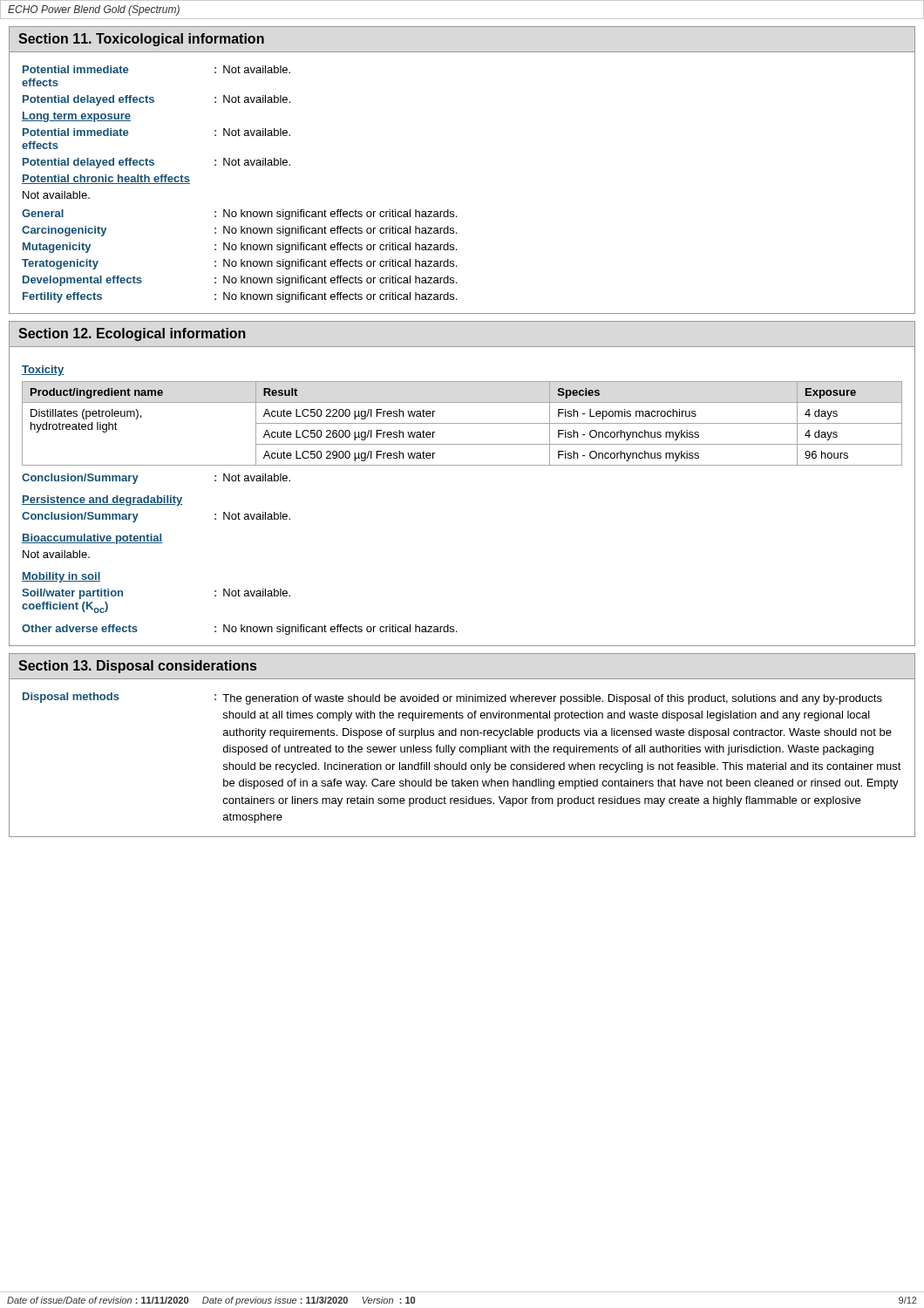This screenshot has width=924, height=1308.
Task: Click where it says "Section 11. Toxicological information"
Action: [x=141, y=39]
